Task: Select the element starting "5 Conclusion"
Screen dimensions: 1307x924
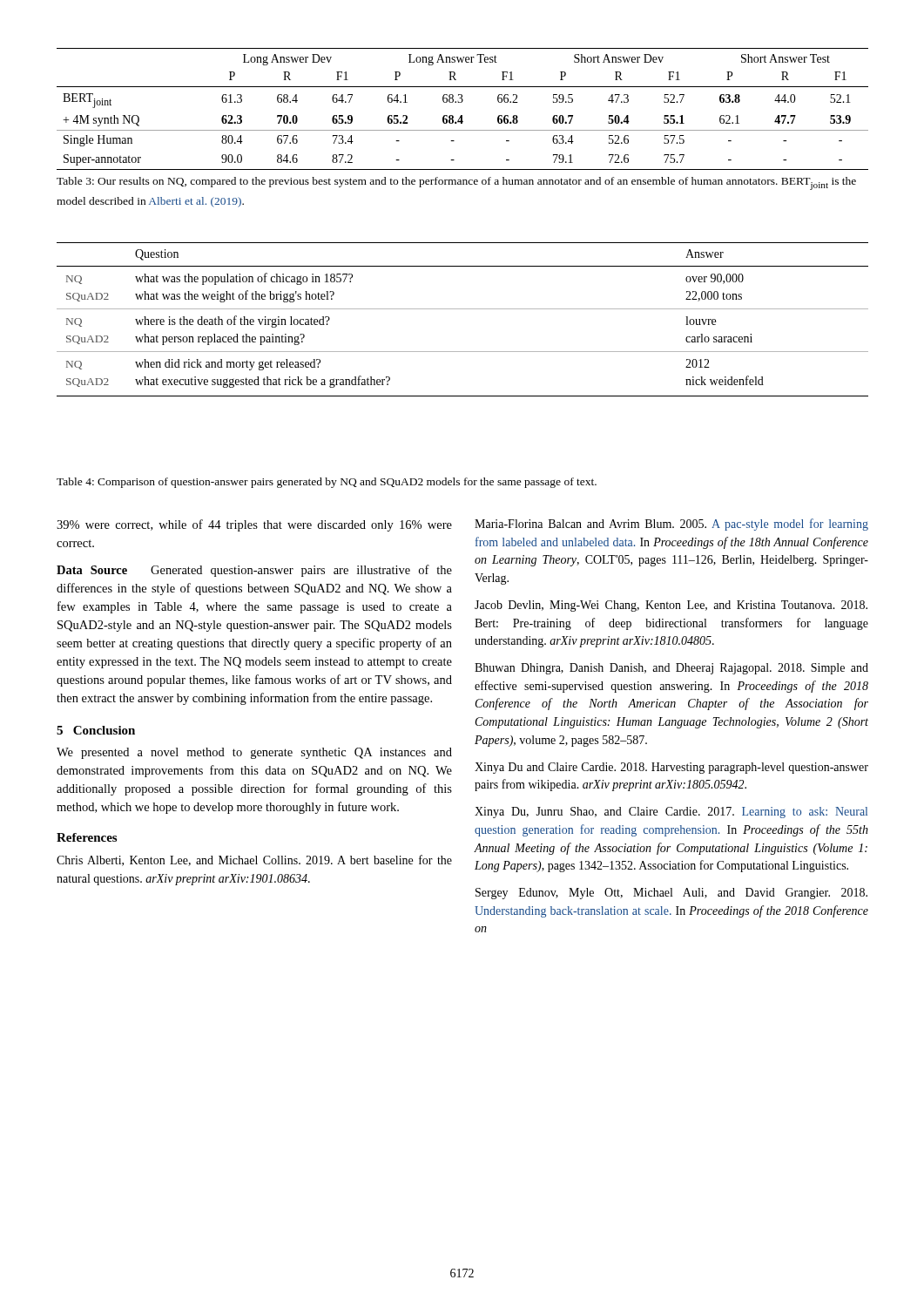Action: point(96,730)
